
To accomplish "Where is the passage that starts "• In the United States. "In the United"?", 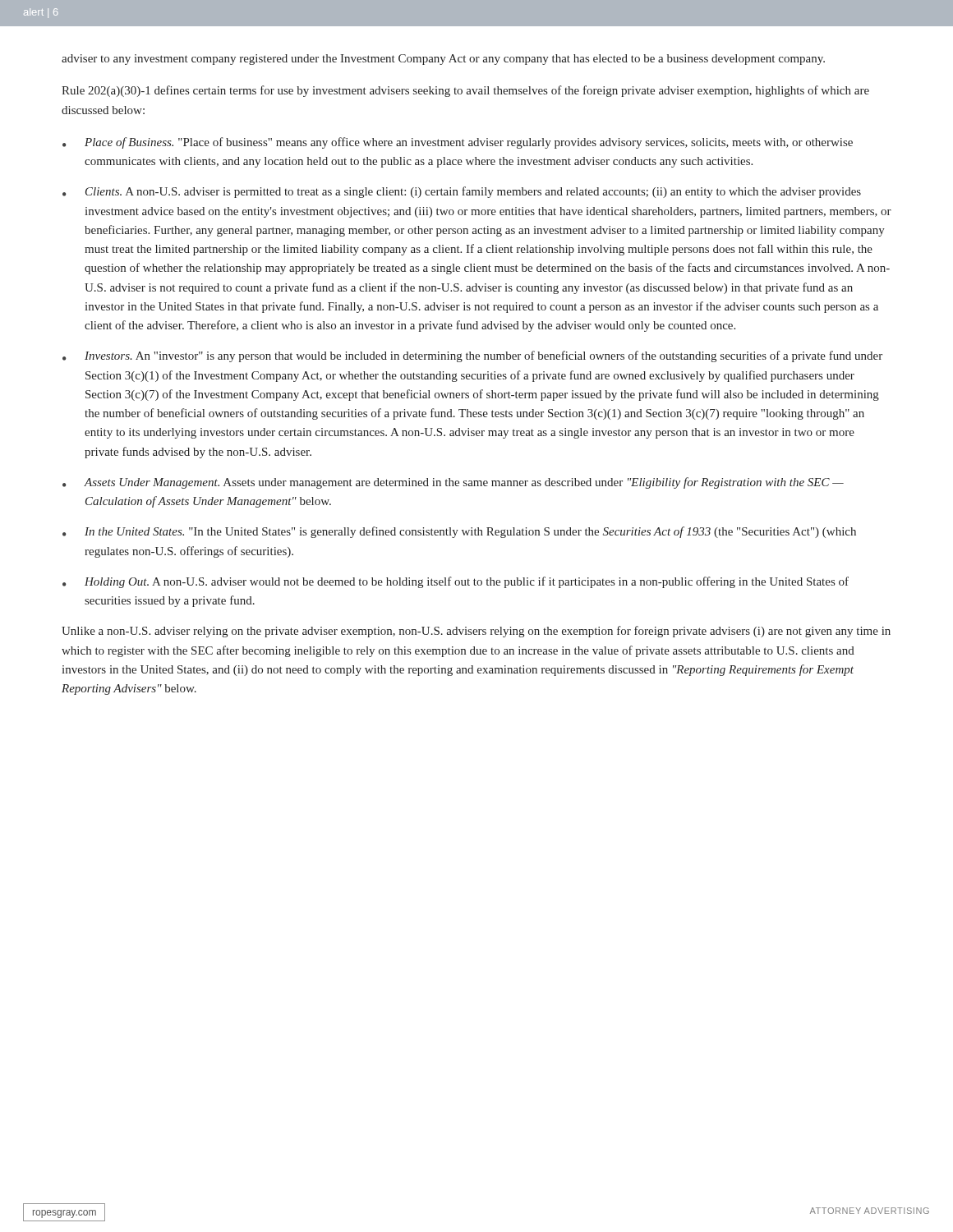I will [x=476, y=542].
